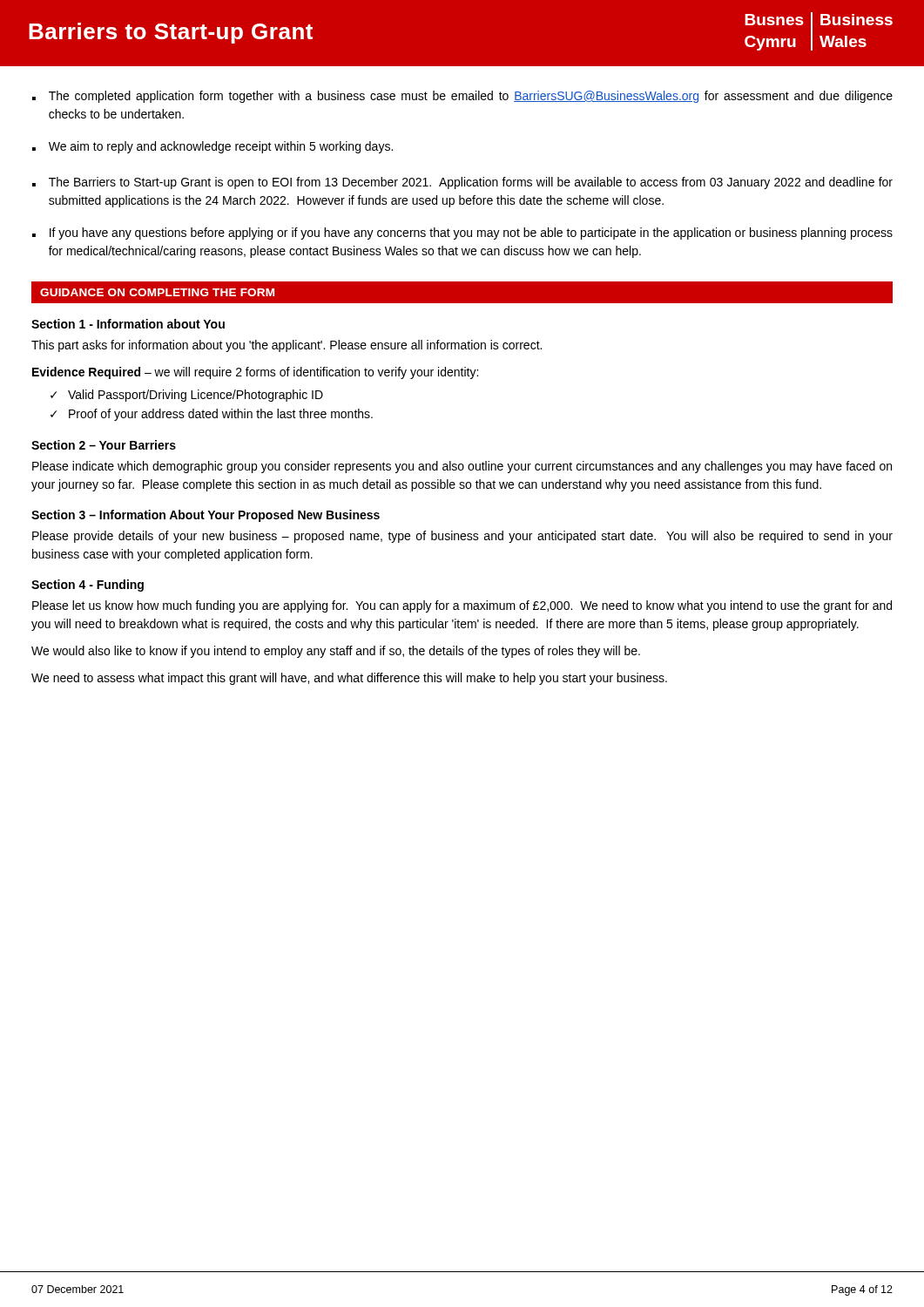Click on the element starting "We need to"
The width and height of the screenshot is (924, 1307).
[350, 678]
